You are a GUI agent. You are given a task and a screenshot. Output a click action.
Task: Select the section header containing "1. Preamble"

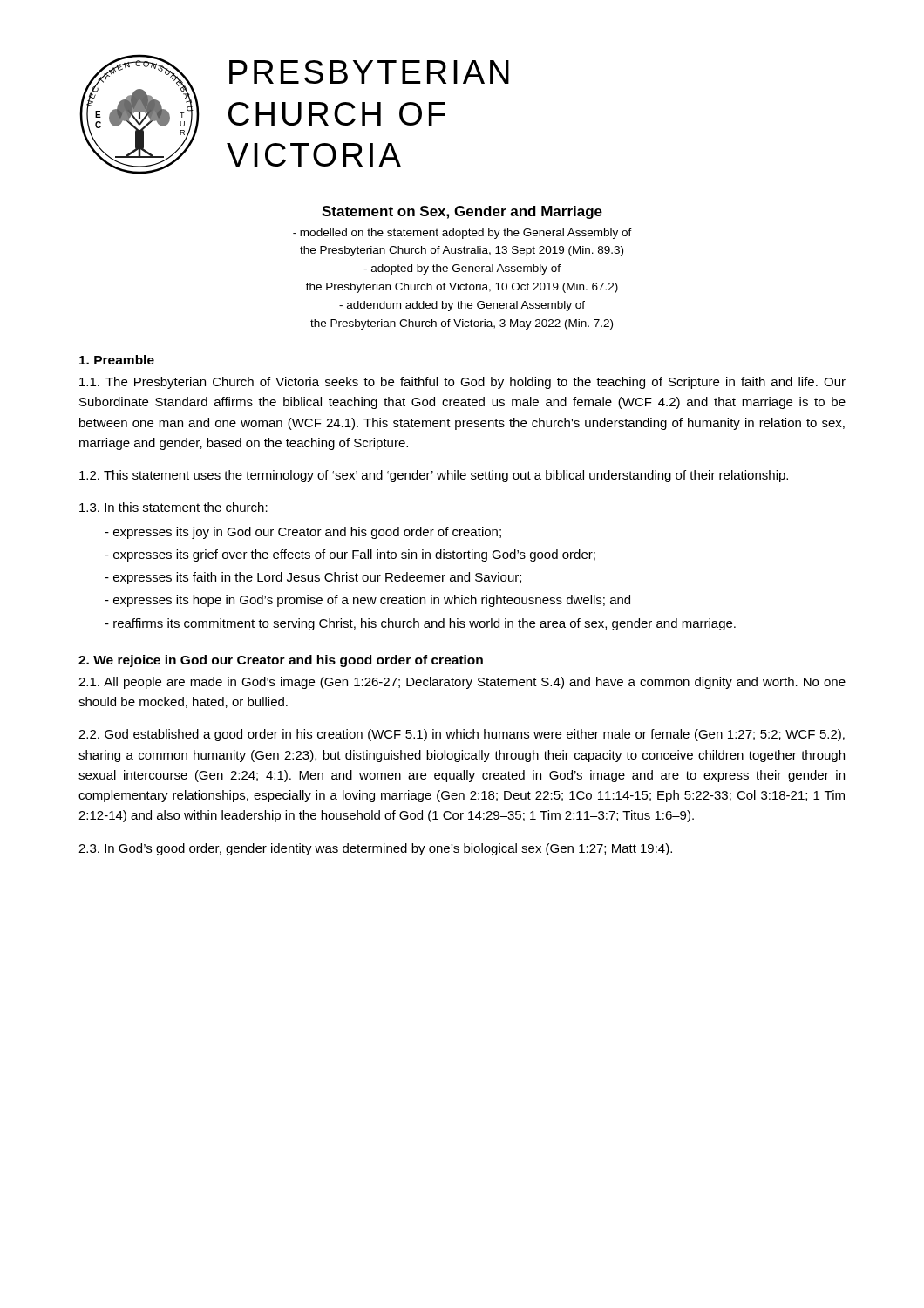click(116, 360)
